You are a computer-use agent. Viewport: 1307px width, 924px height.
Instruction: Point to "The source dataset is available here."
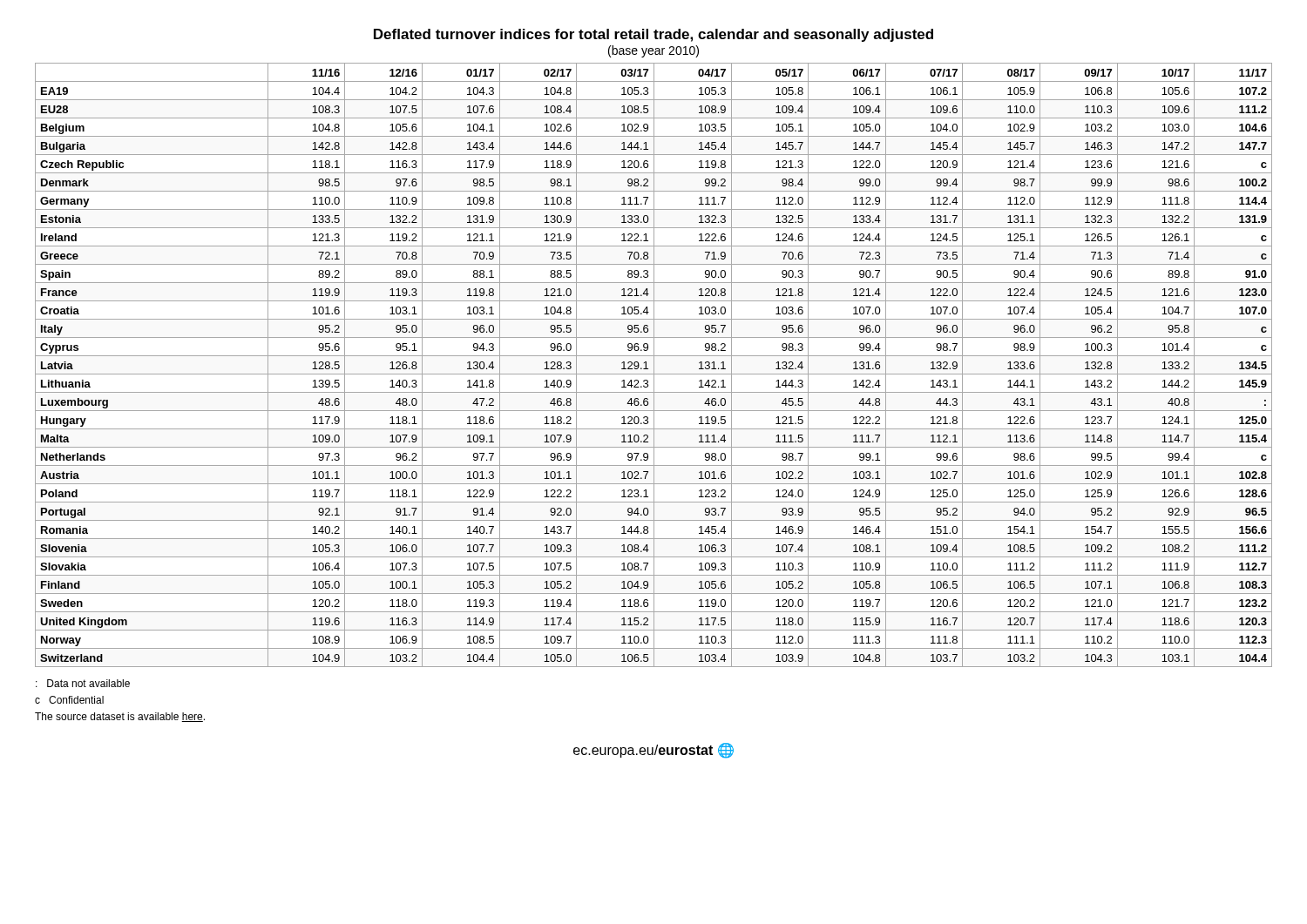(120, 717)
